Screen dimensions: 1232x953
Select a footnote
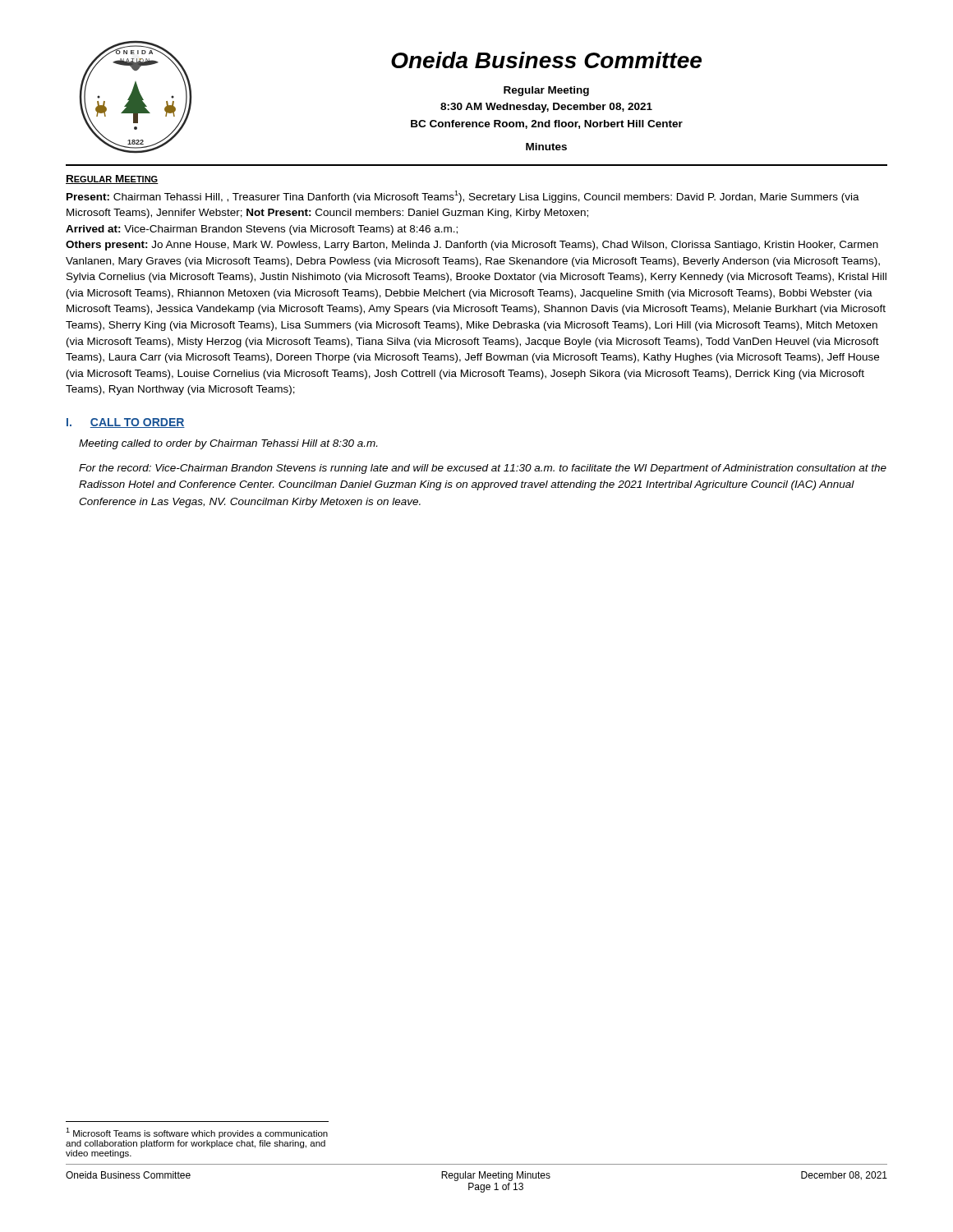tap(197, 1142)
